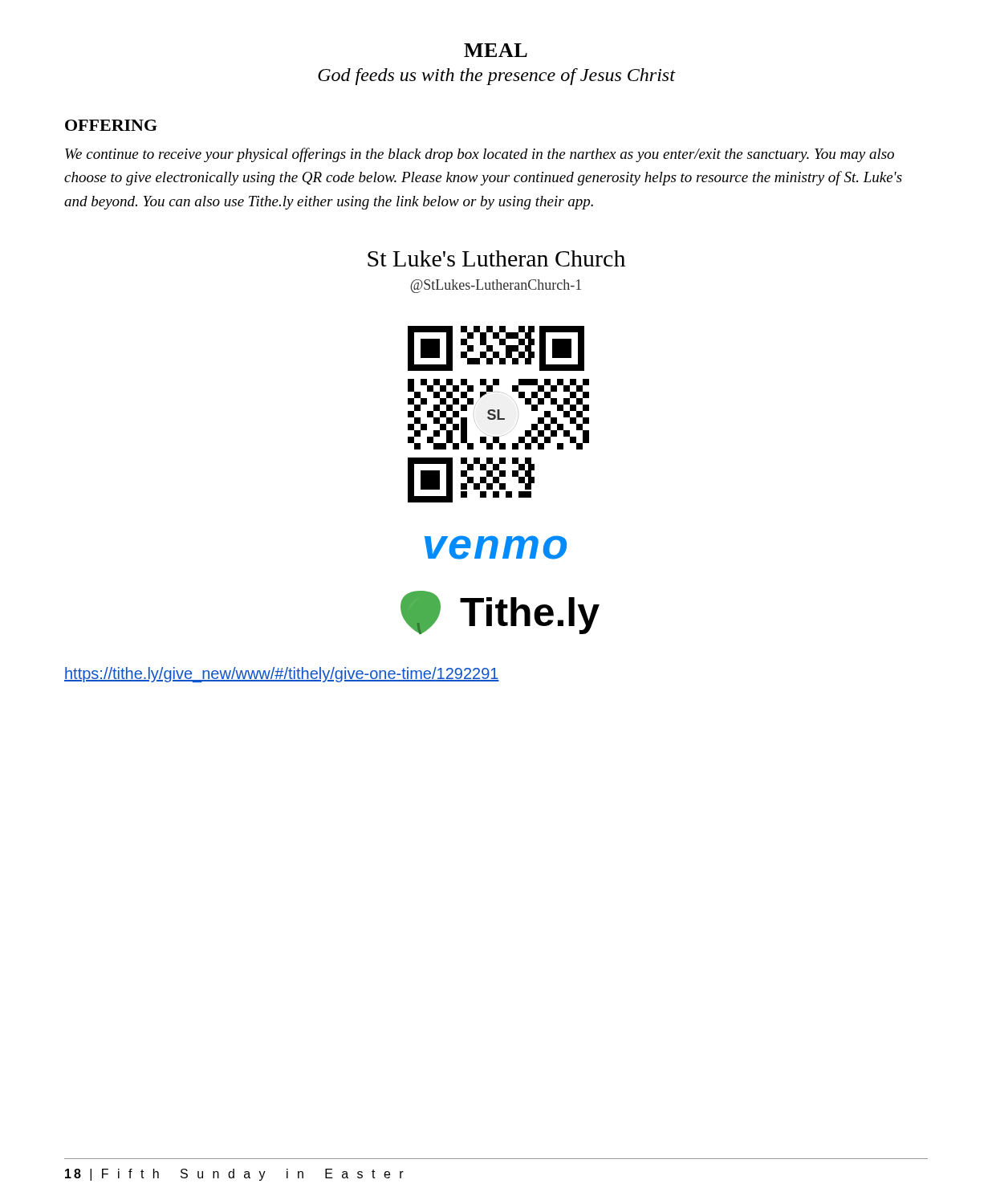
Task: Navigate to the region starting "God feeds us with the presence"
Action: (x=496, y=75)
